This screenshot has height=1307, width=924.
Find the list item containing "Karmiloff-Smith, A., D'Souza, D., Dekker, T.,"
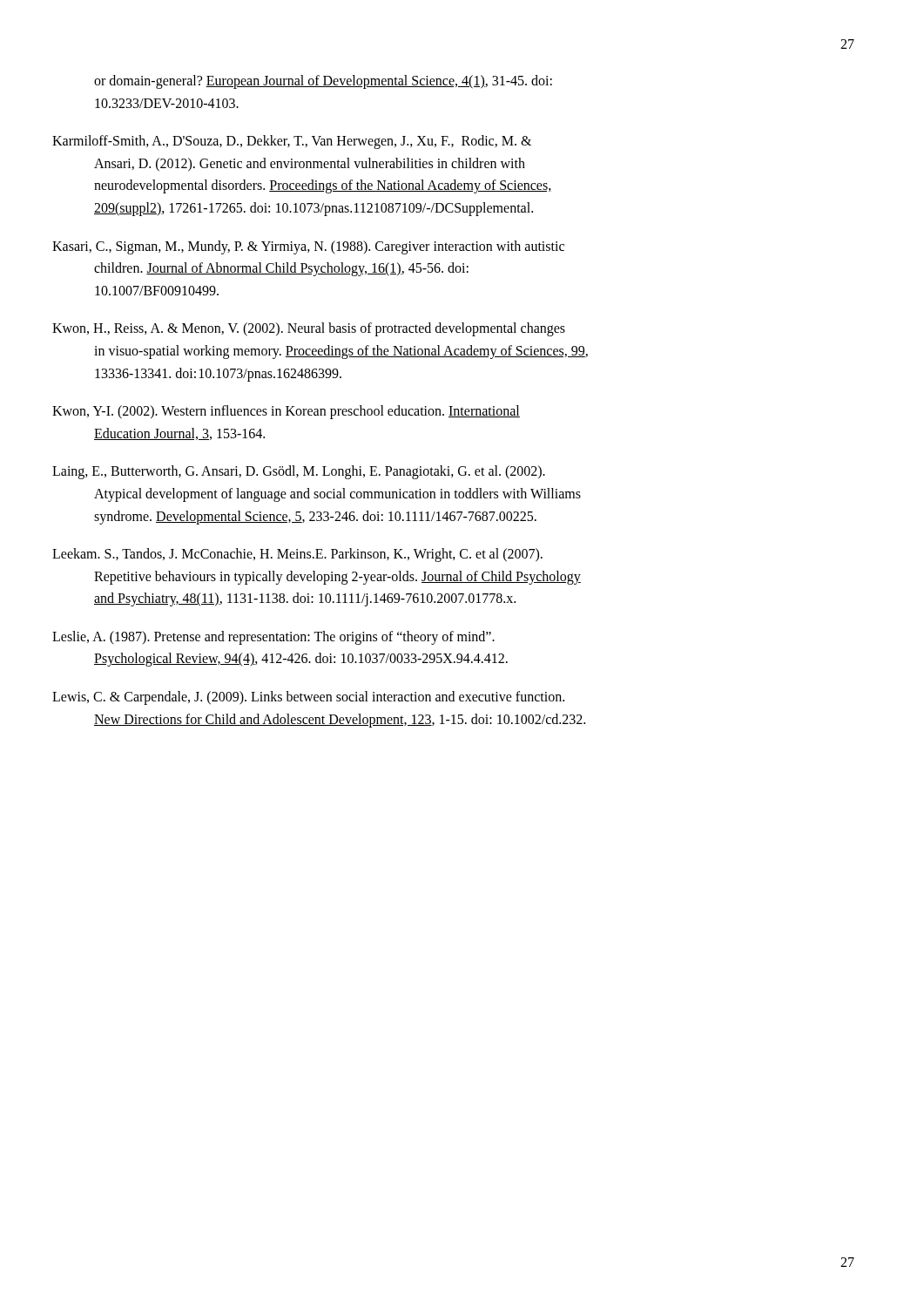pyautogui.click(x=474, y=175)
